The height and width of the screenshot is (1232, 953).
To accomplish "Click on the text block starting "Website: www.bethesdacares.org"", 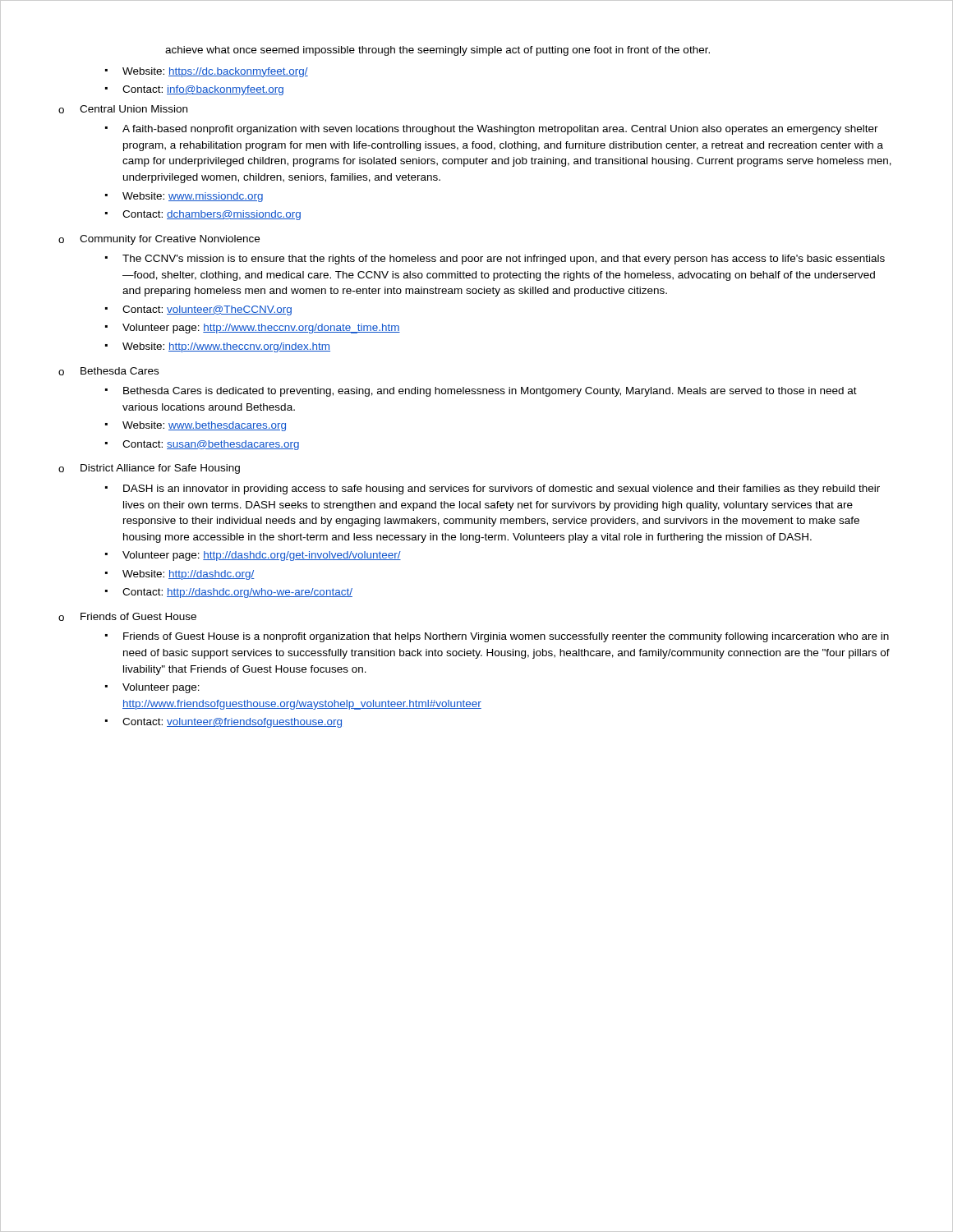I will 205,425.
